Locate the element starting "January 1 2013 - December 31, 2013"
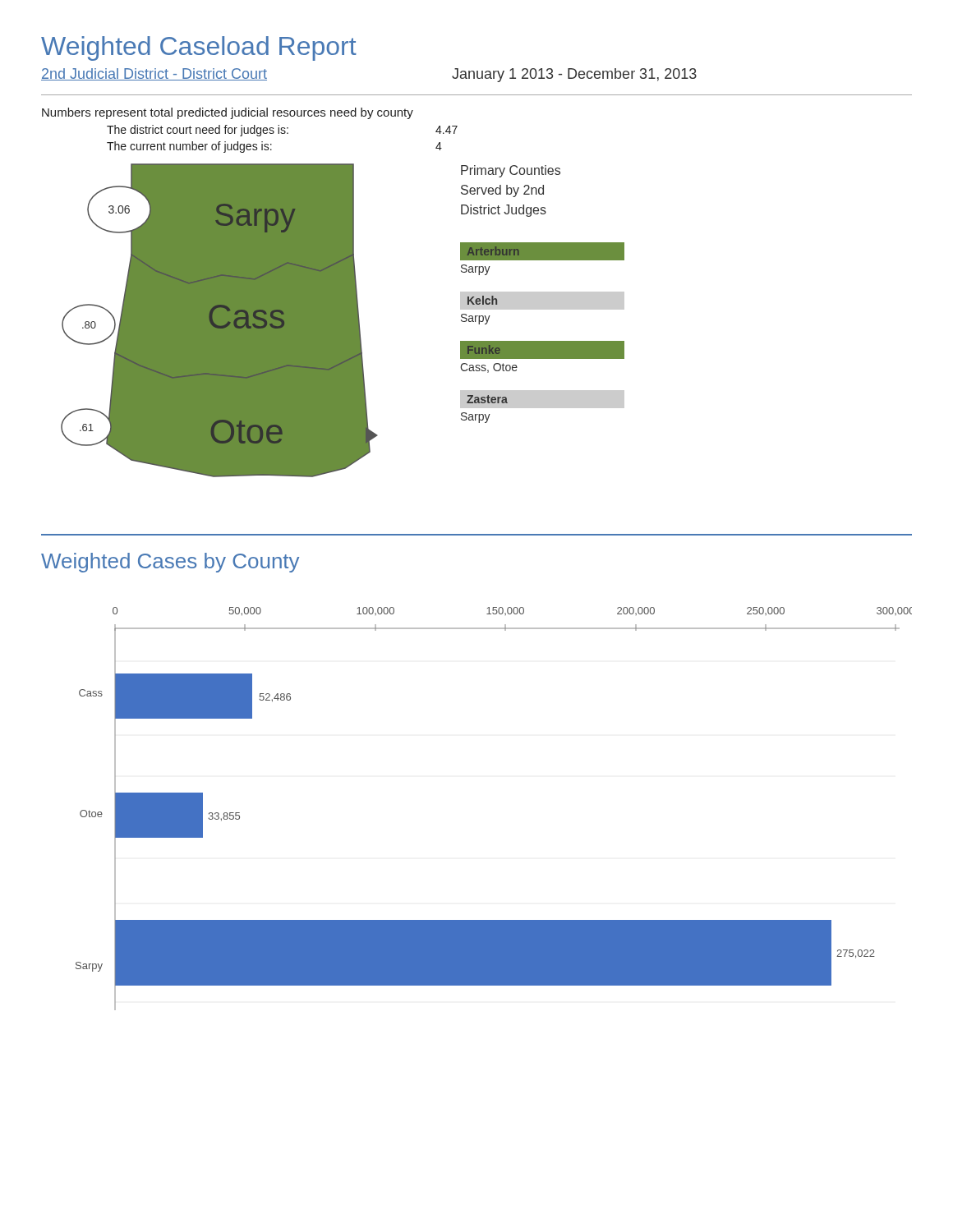The width and height of the screenshot is (953, 1232). (574, 74)
